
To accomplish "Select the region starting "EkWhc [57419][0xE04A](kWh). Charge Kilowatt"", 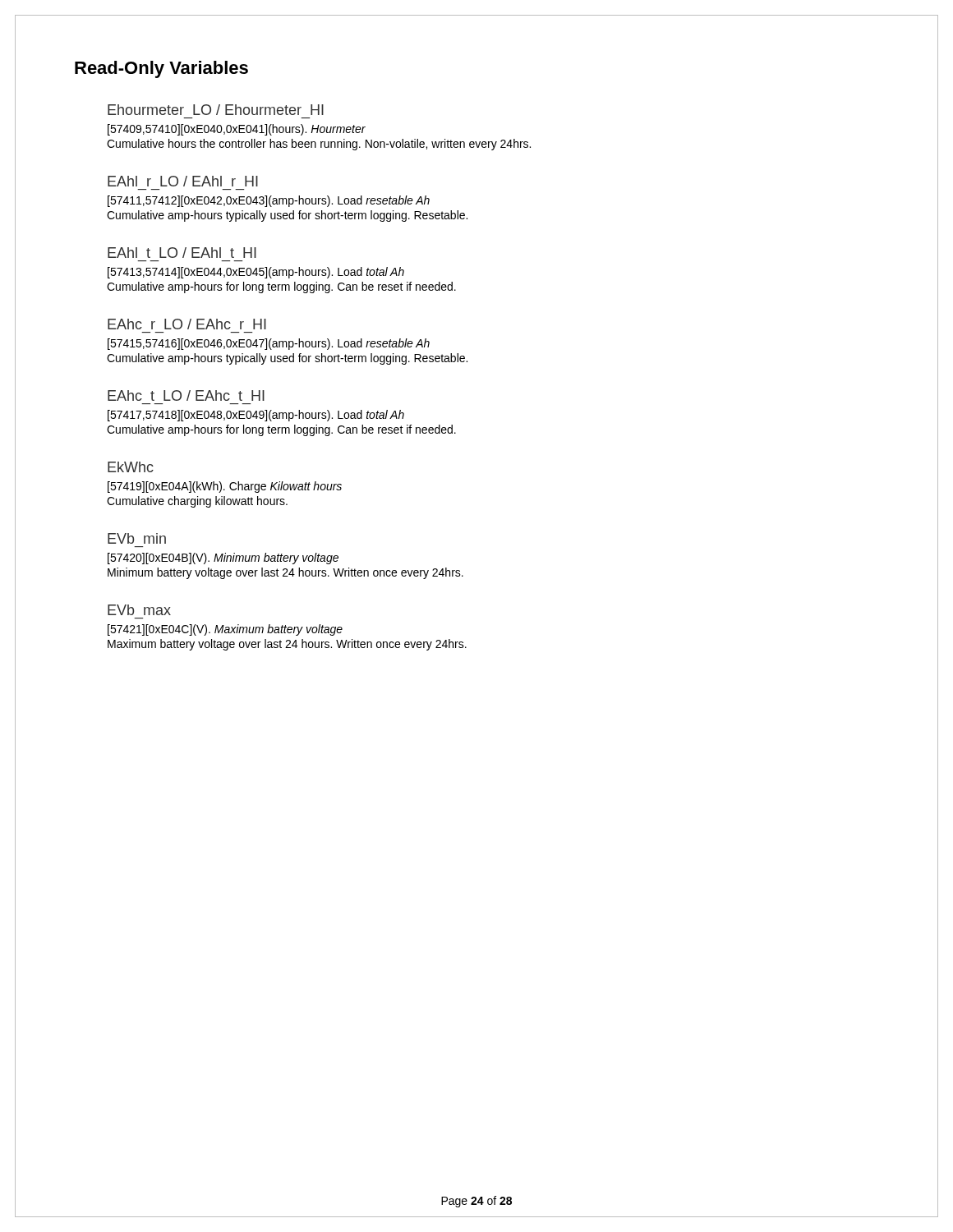I will click(131, 467).
